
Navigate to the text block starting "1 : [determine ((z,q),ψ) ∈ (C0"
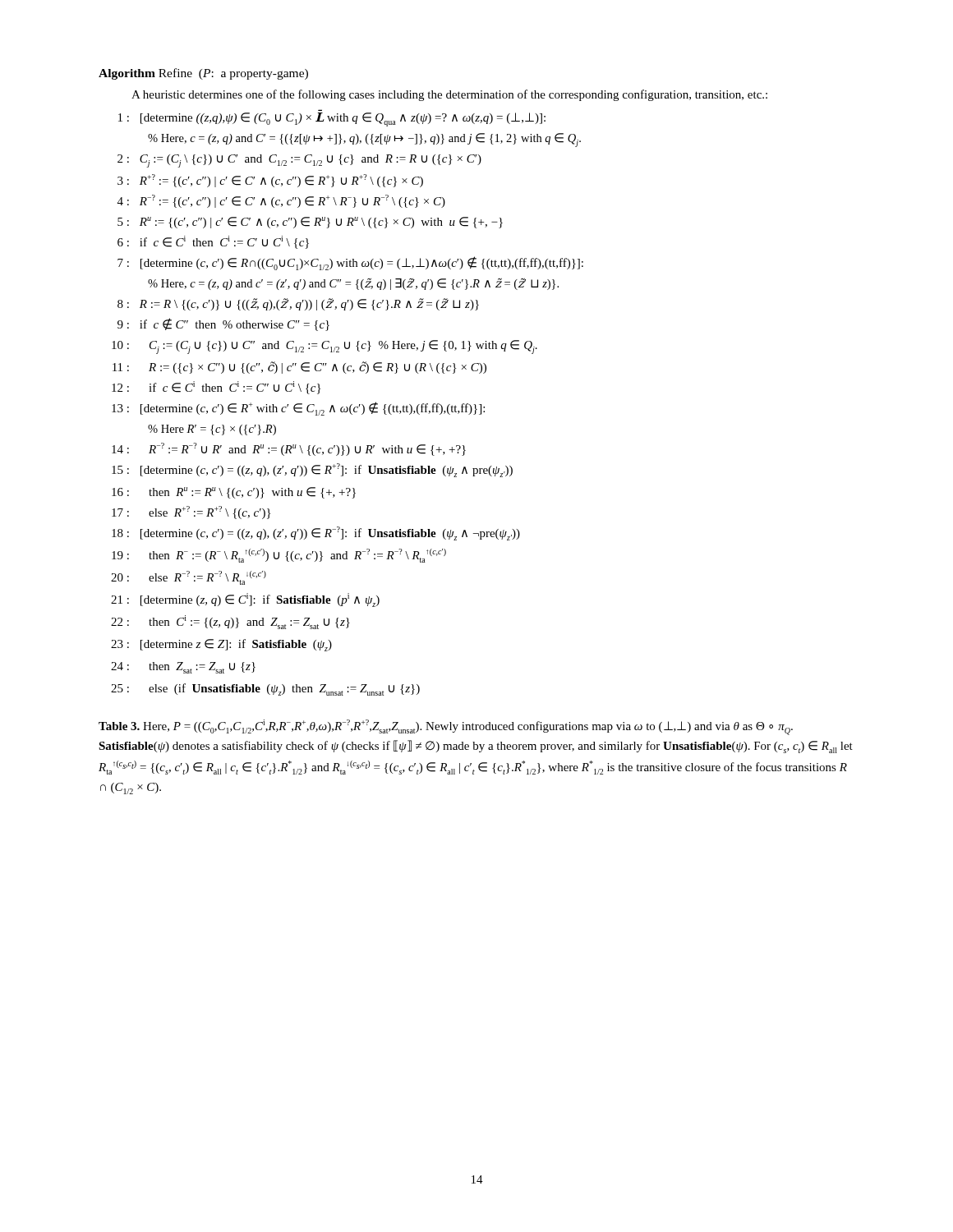(323, 118)
